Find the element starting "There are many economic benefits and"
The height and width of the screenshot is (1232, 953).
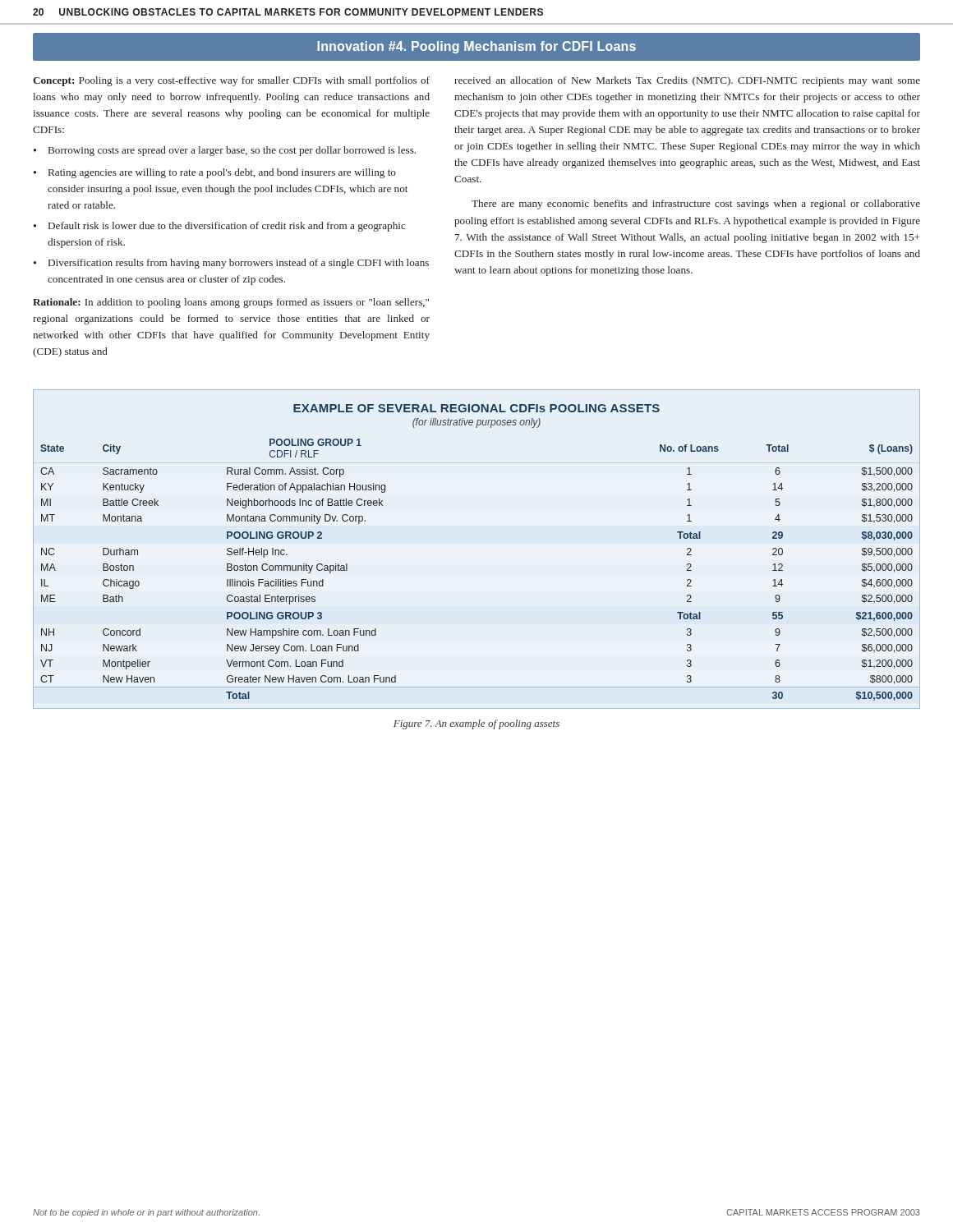[687, 237]
